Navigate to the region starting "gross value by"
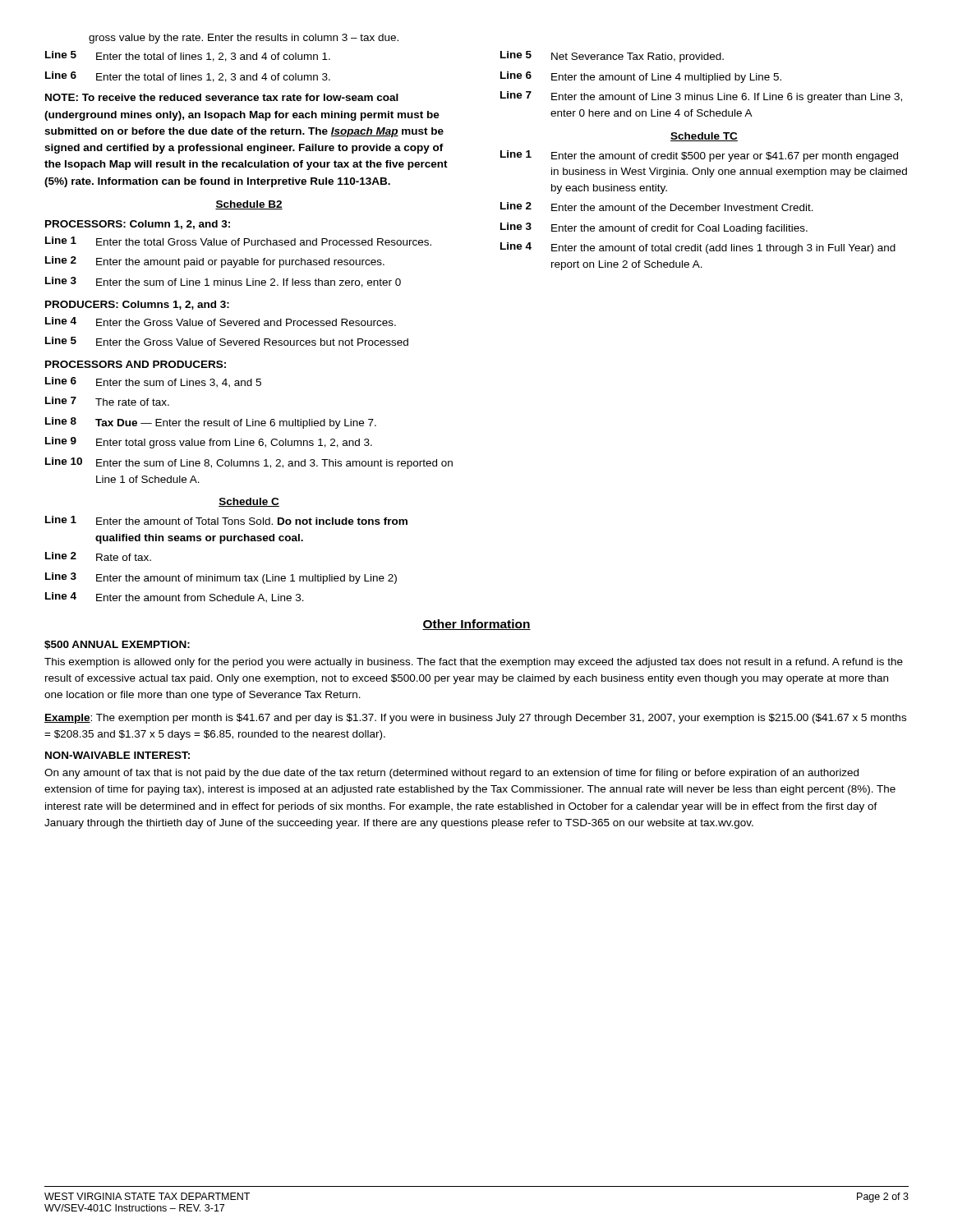953x1232 pixels. 244,37
